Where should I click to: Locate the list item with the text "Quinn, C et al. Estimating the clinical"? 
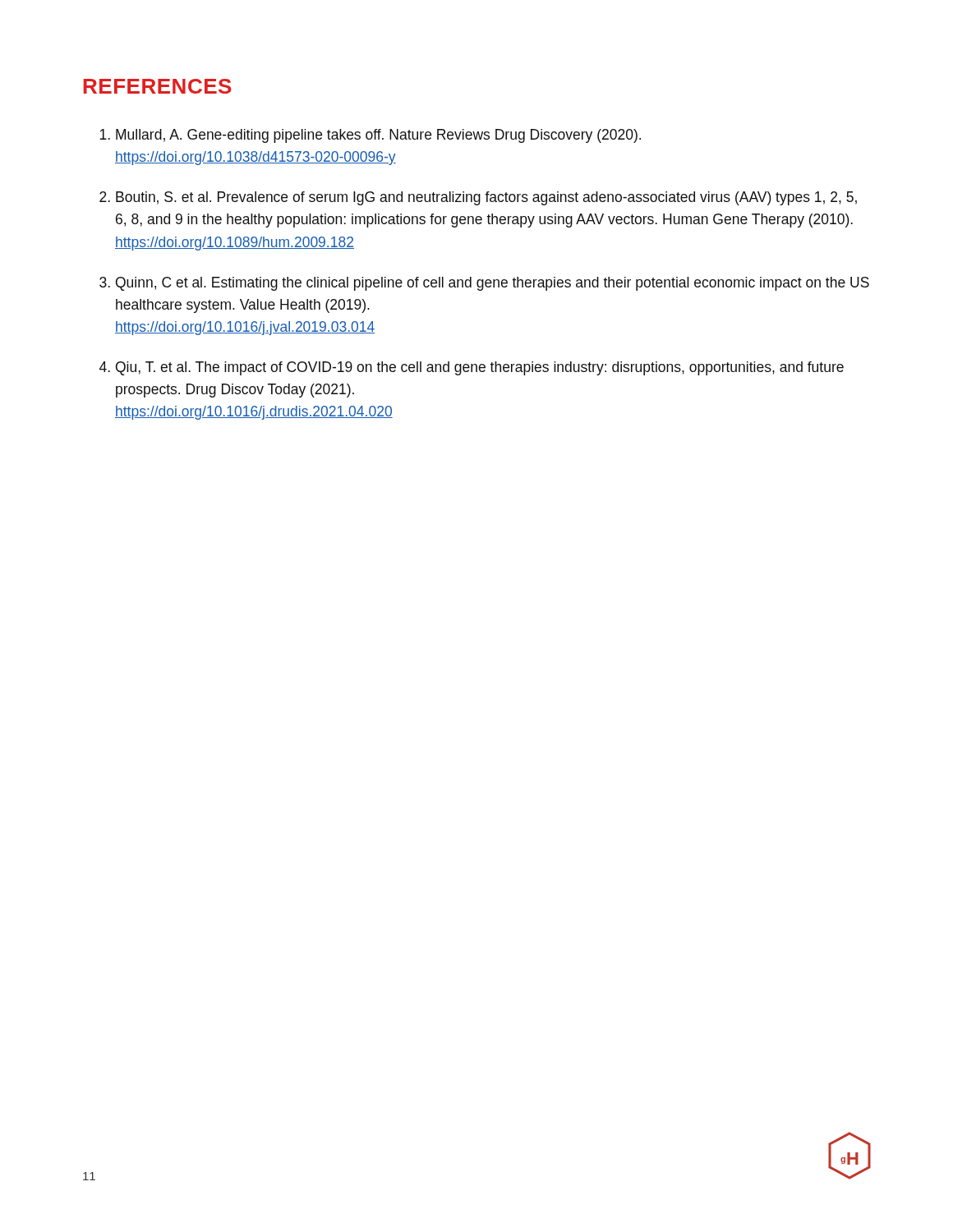click(x=493, y=284)
